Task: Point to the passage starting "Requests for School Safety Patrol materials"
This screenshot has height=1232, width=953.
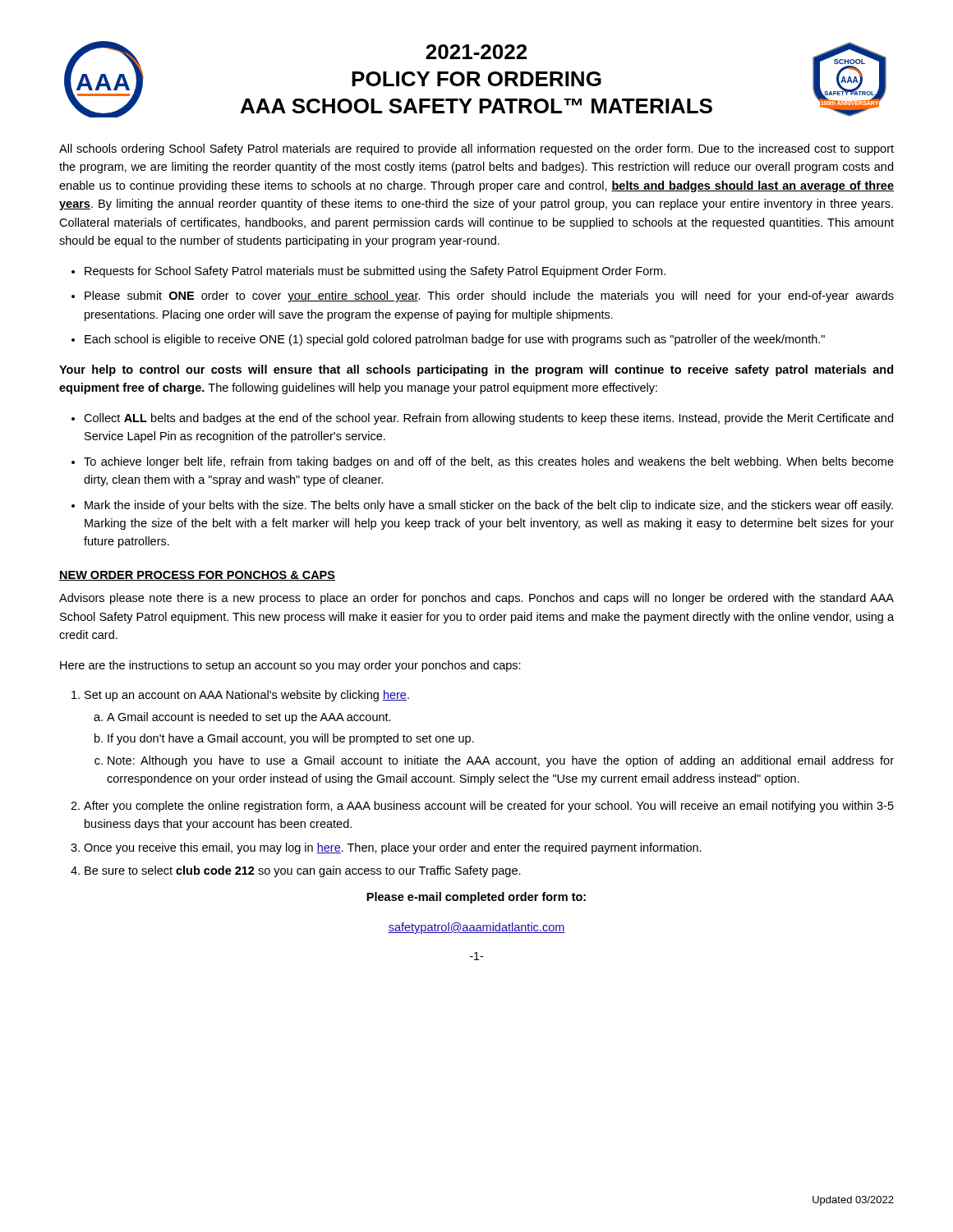Action: point(489,271)
